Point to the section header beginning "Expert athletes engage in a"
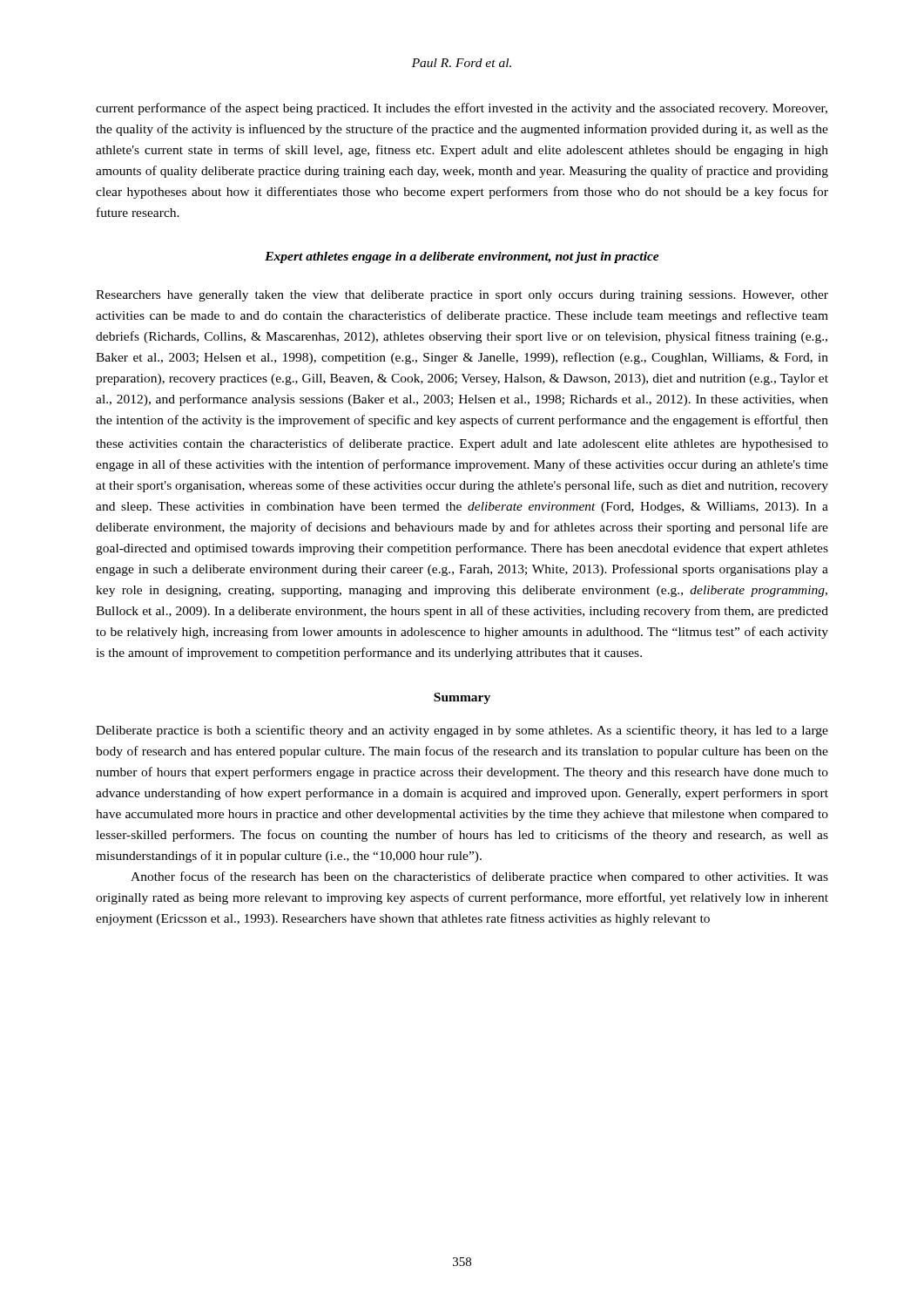 462,256
